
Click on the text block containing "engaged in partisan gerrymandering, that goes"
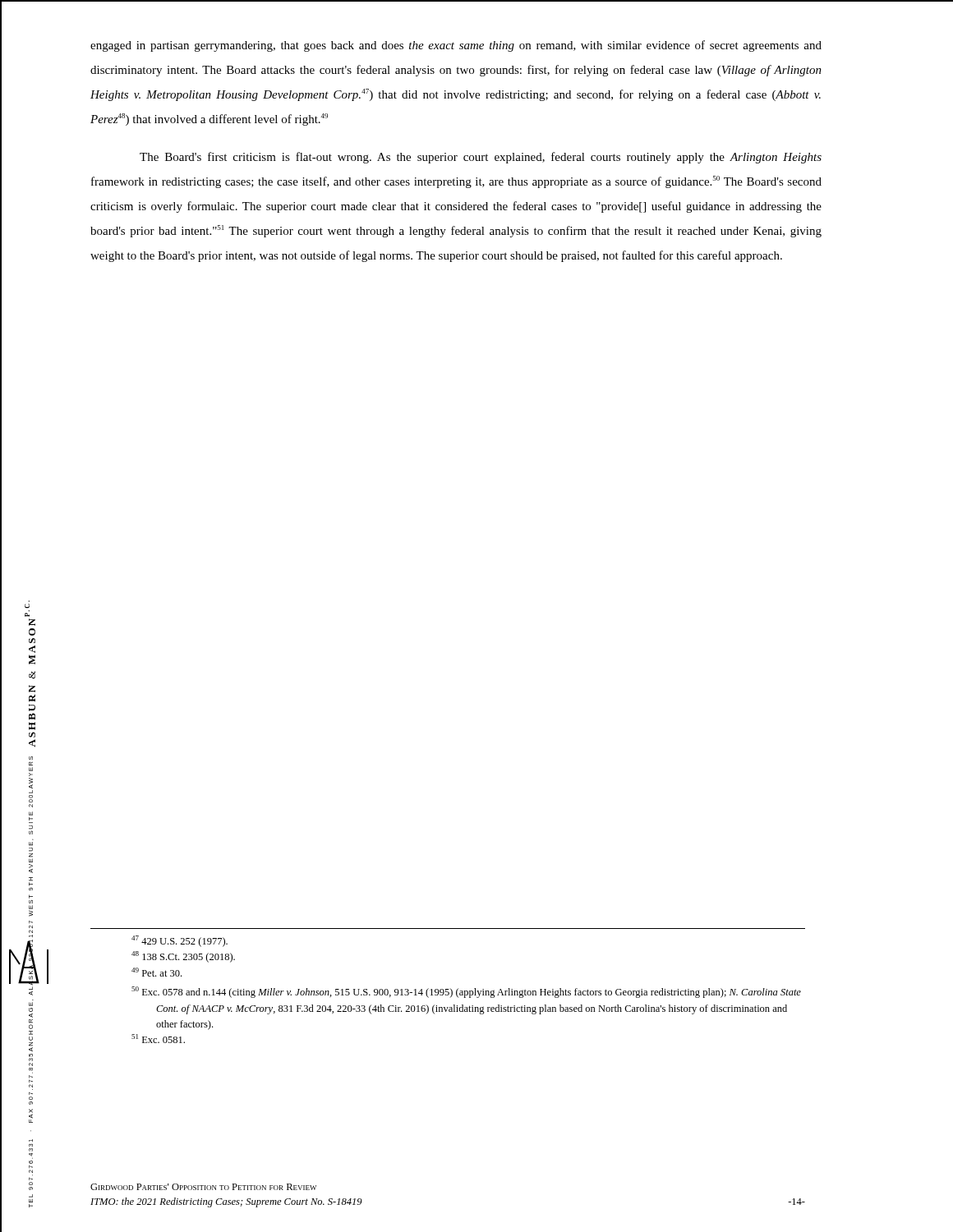pyautogui.click(x=456, y=150)
